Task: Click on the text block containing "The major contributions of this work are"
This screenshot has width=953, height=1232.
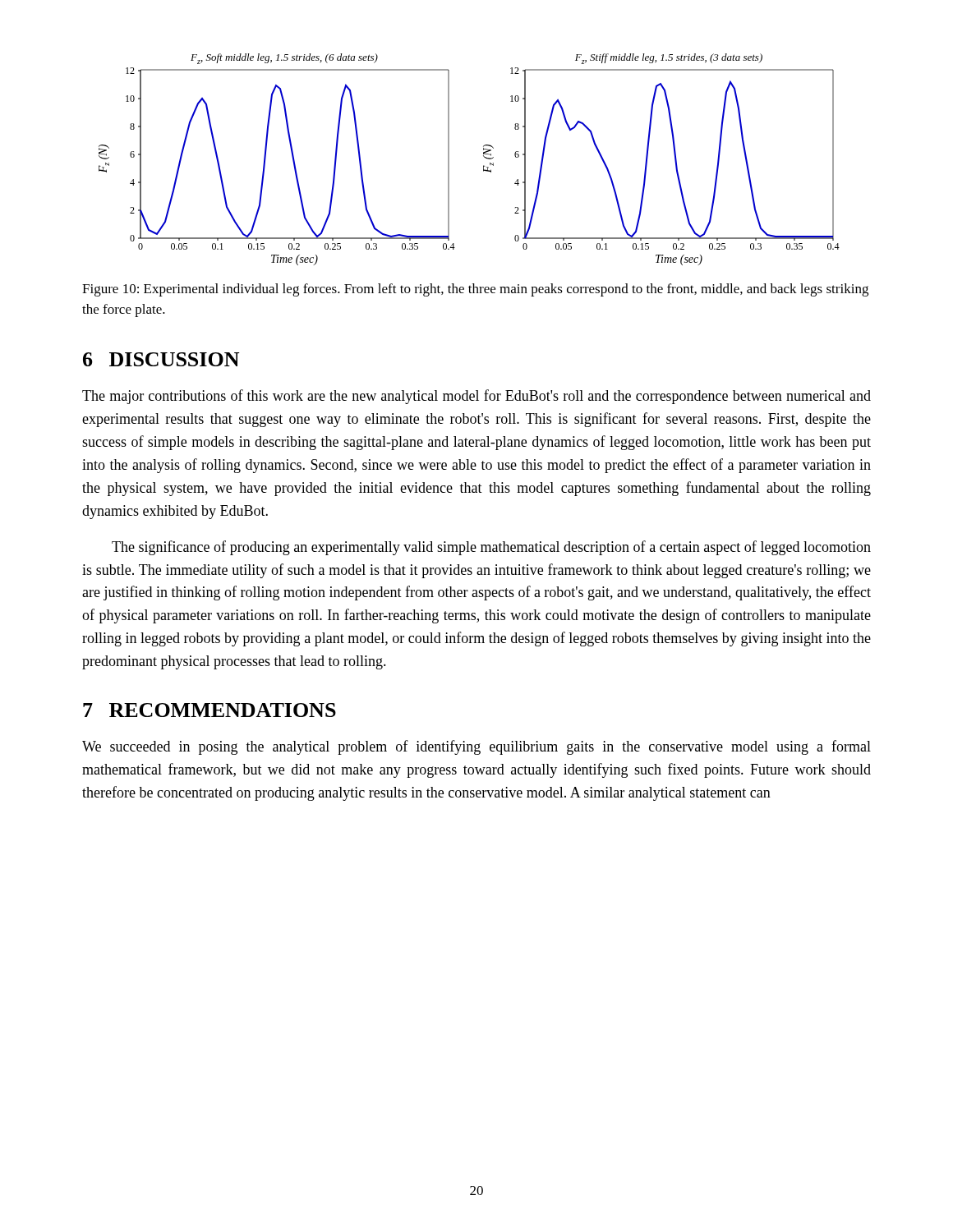Action: pyautogui.click(x=476, y=453)
